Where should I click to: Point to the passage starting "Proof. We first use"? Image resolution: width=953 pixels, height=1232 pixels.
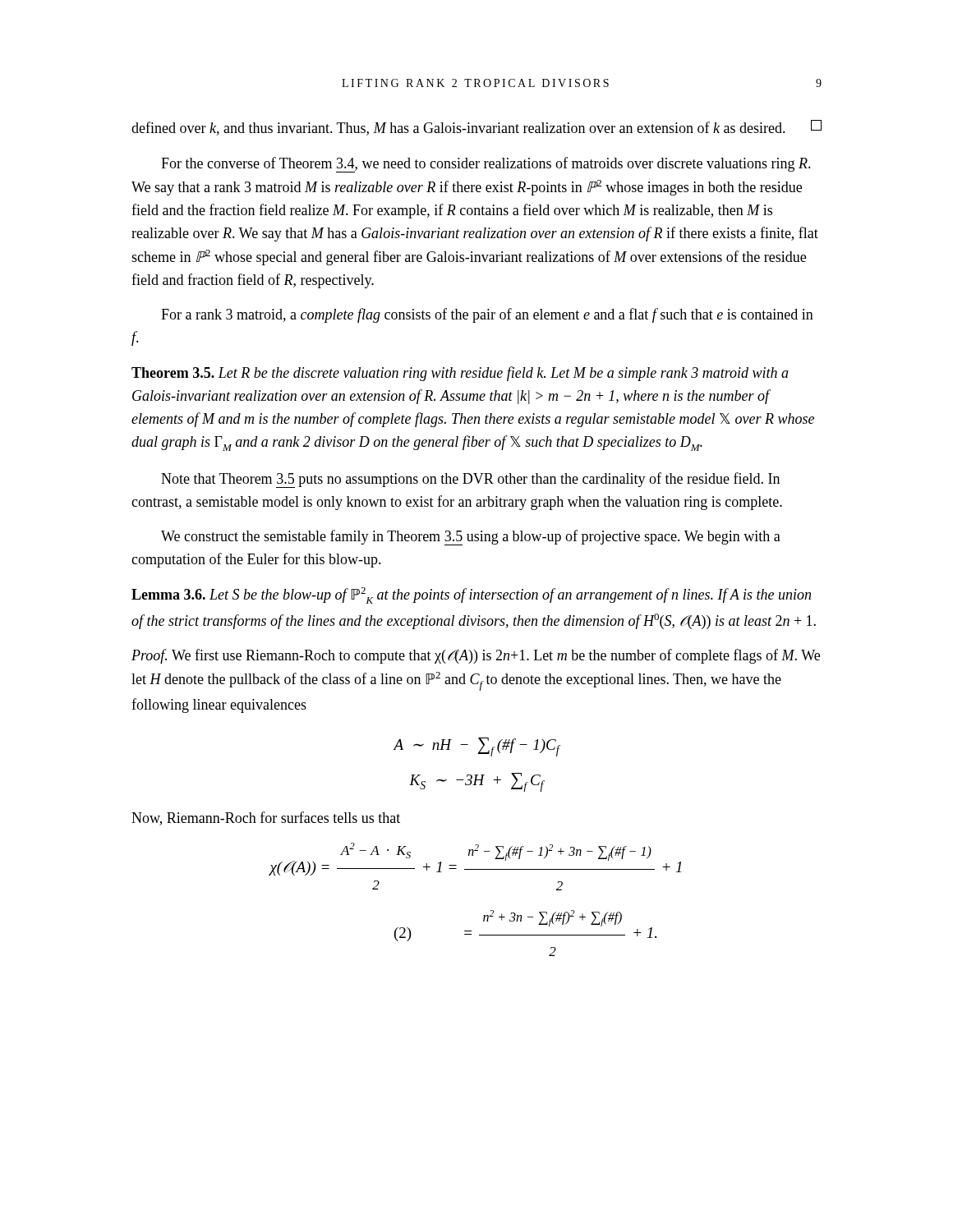click(x=476, y=680)
